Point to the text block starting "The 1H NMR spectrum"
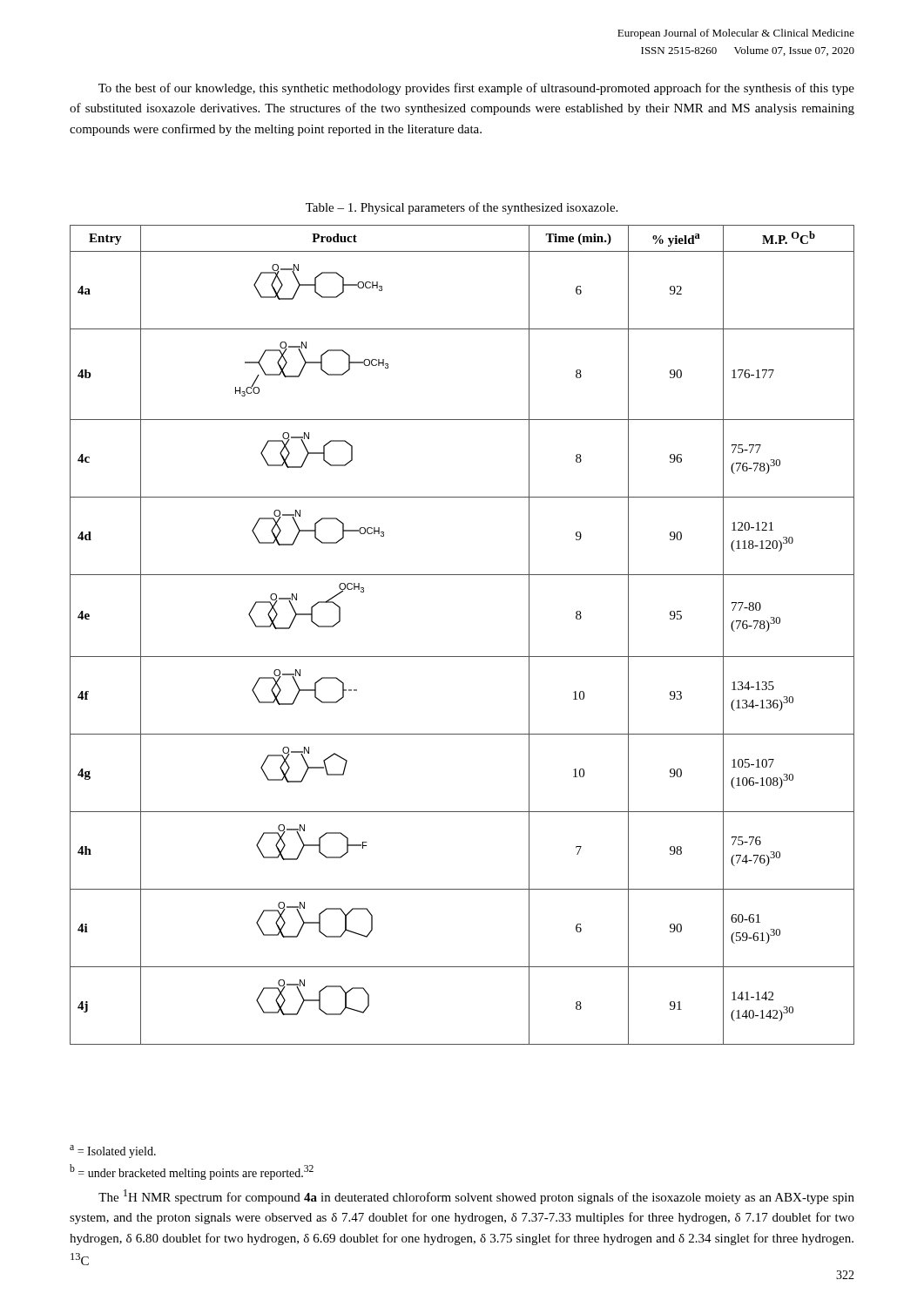Viewport: 924px width, 1307px height. (462, 1227)
